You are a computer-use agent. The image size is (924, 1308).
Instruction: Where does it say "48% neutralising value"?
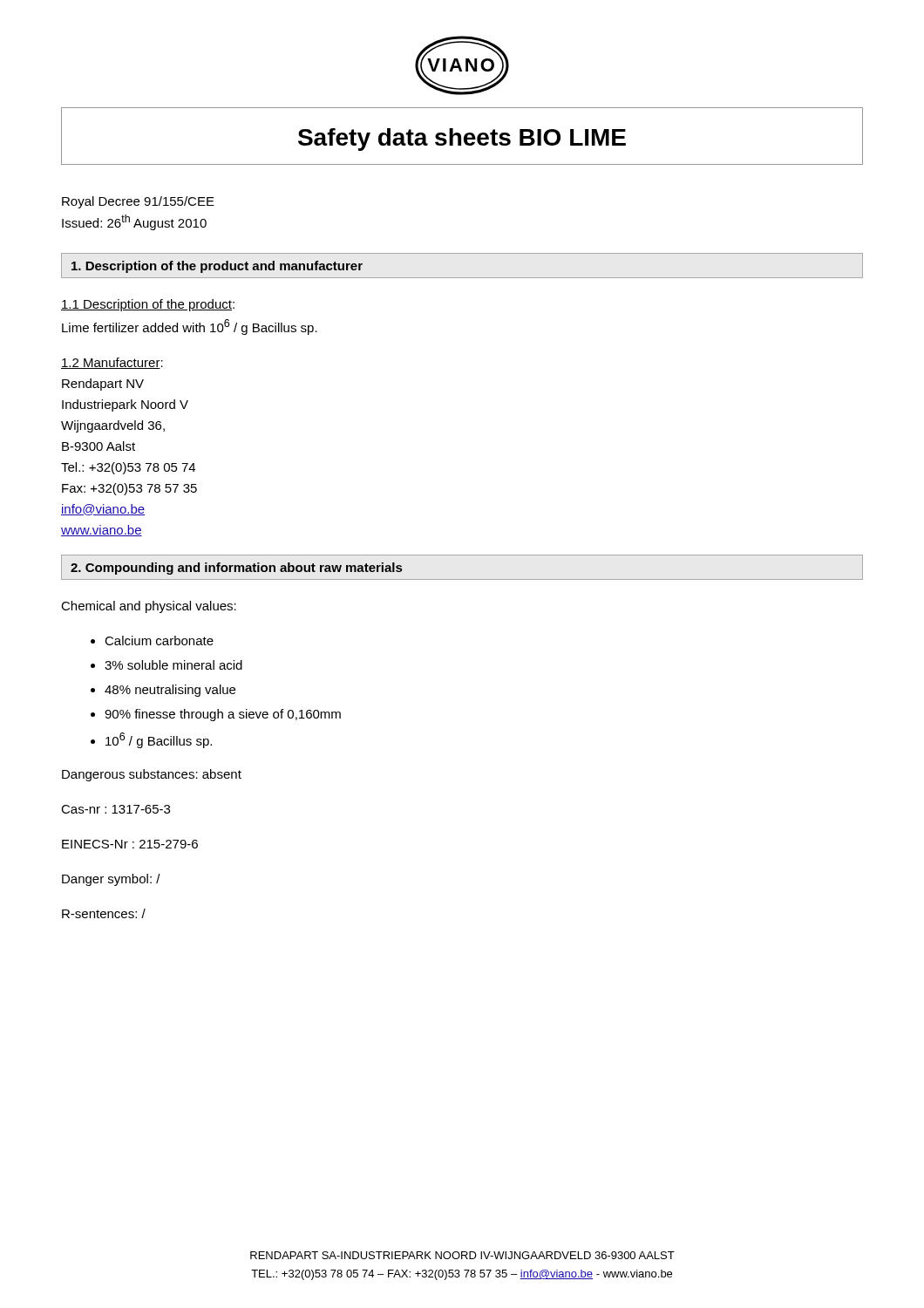click(170, 689)
